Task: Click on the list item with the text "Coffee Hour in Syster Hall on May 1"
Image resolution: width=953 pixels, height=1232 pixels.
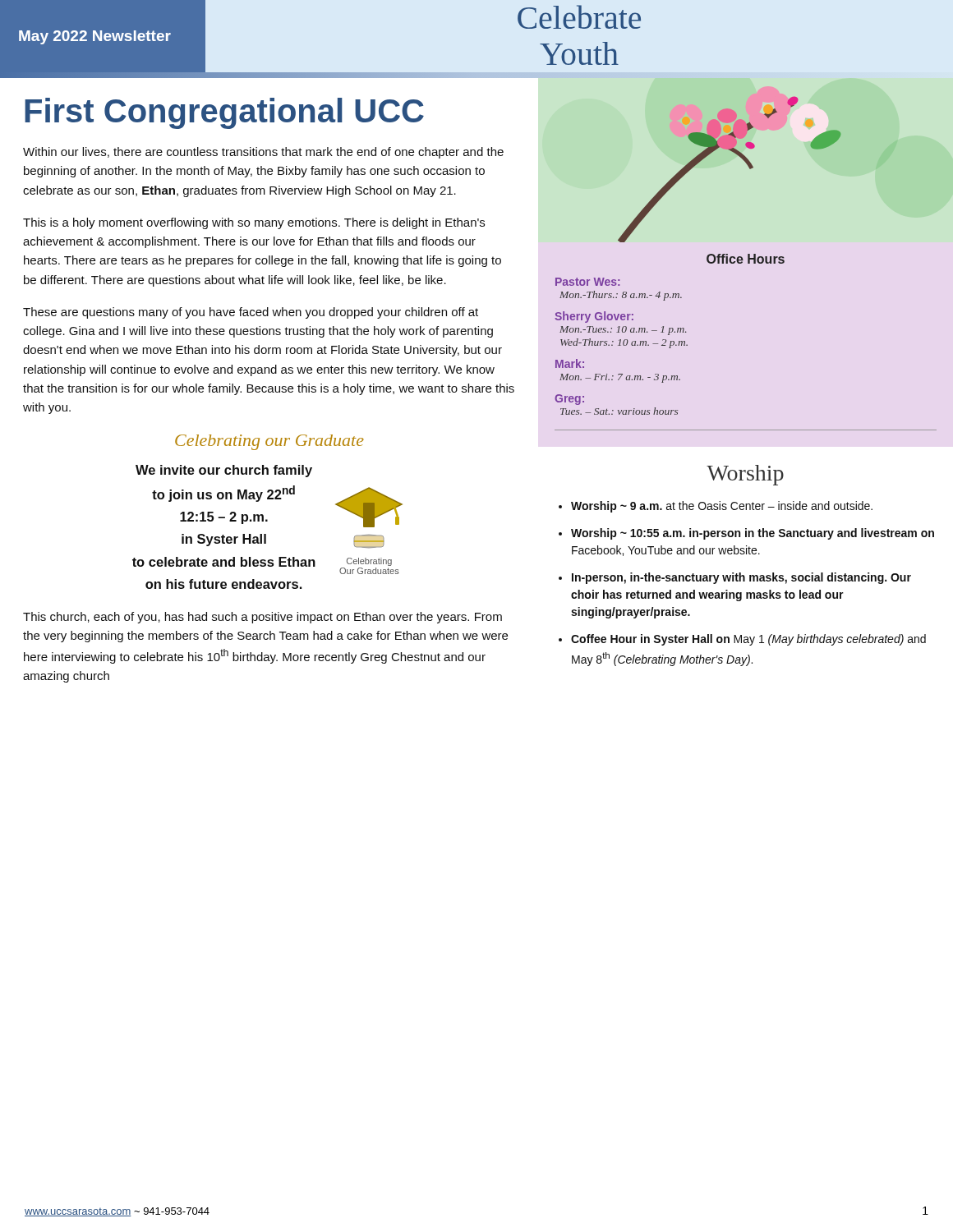Action: [x=749, y=649]
